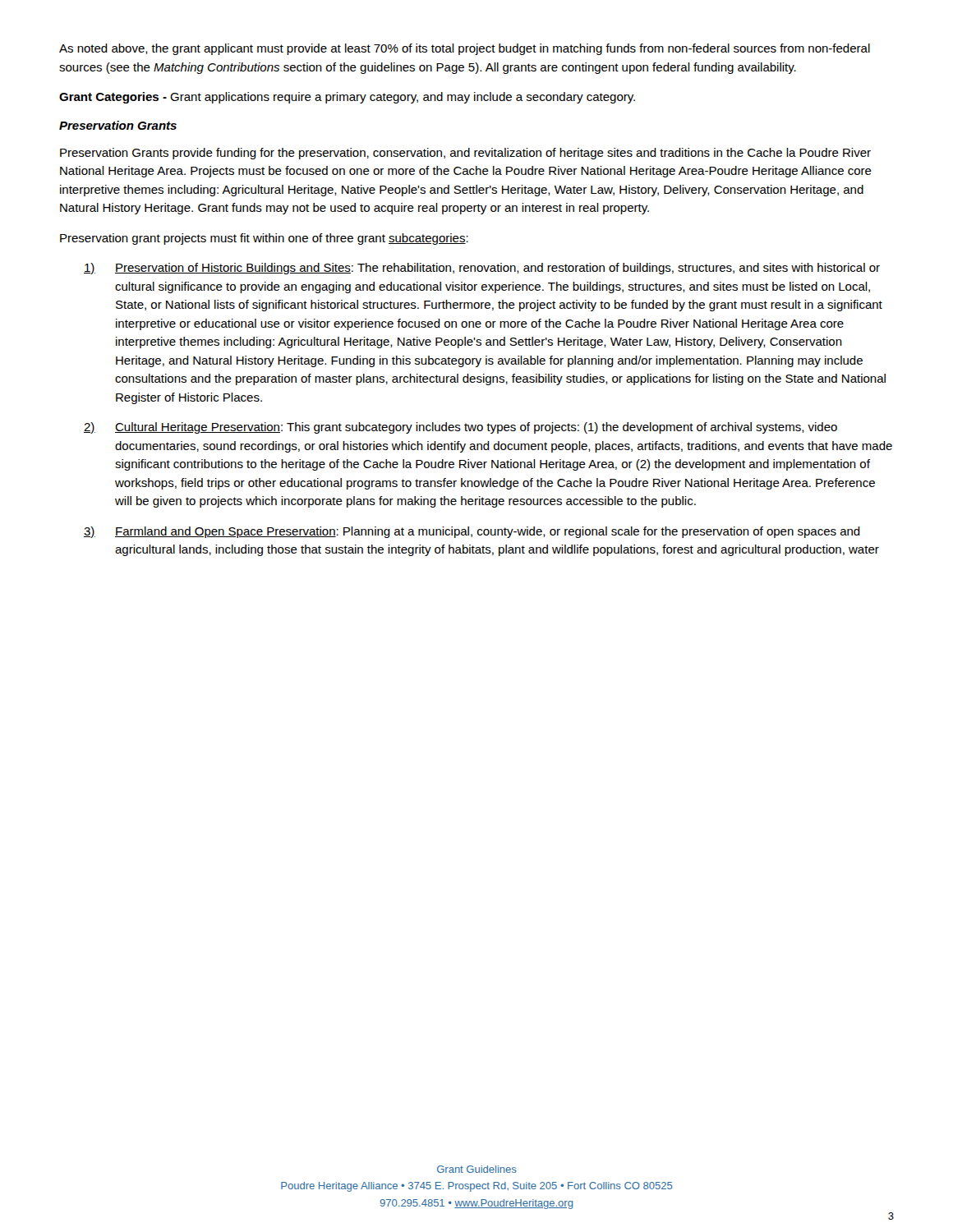953x1232 pixels.
Task: Where is the passage that starts "1) Preservation of Historic Buildings and Sites:"?
Action: tap(489, 333)
